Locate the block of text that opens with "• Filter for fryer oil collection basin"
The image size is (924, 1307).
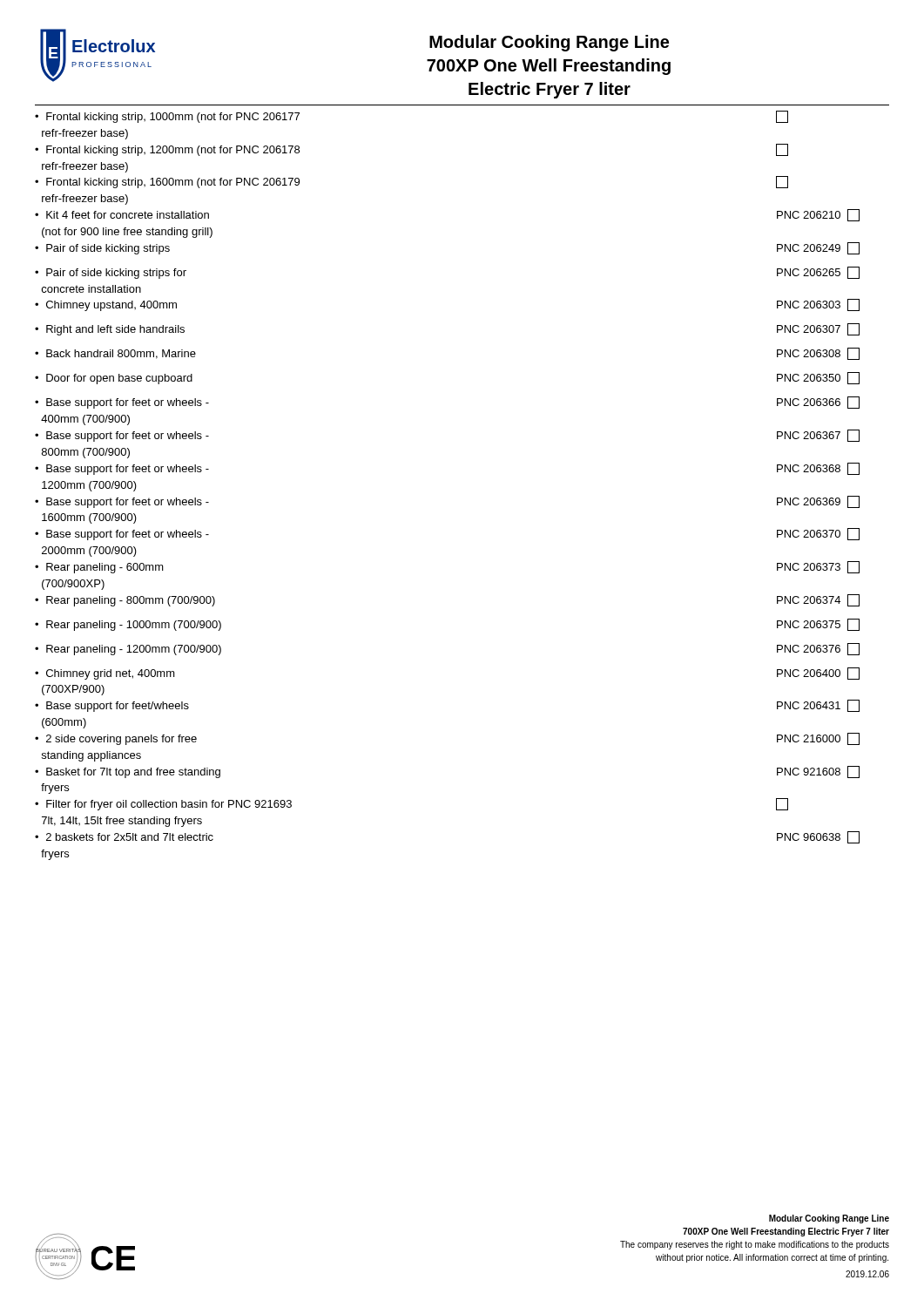(x=159, y=803)
